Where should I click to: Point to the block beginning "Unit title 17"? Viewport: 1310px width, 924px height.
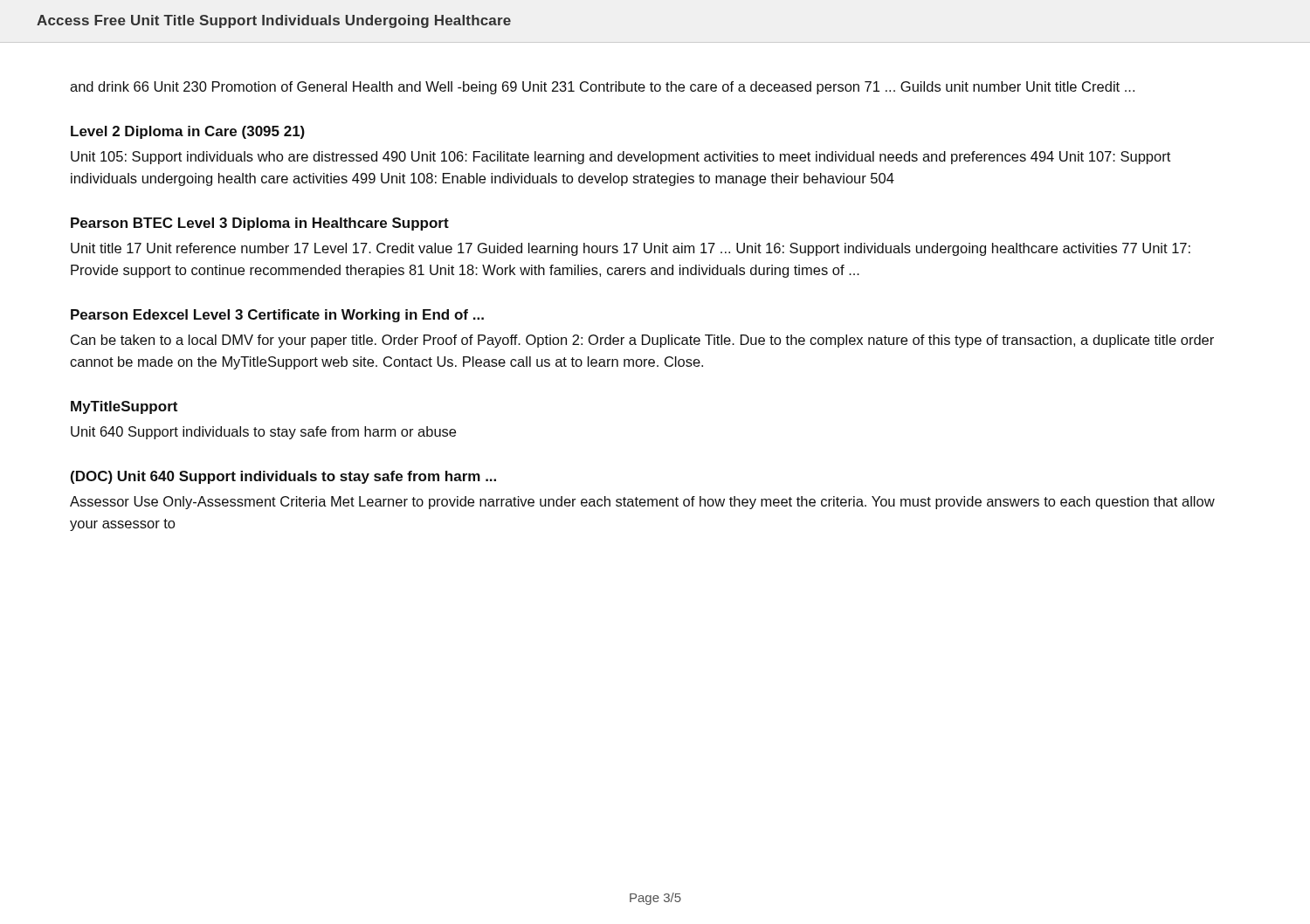[x=631, y=259]
